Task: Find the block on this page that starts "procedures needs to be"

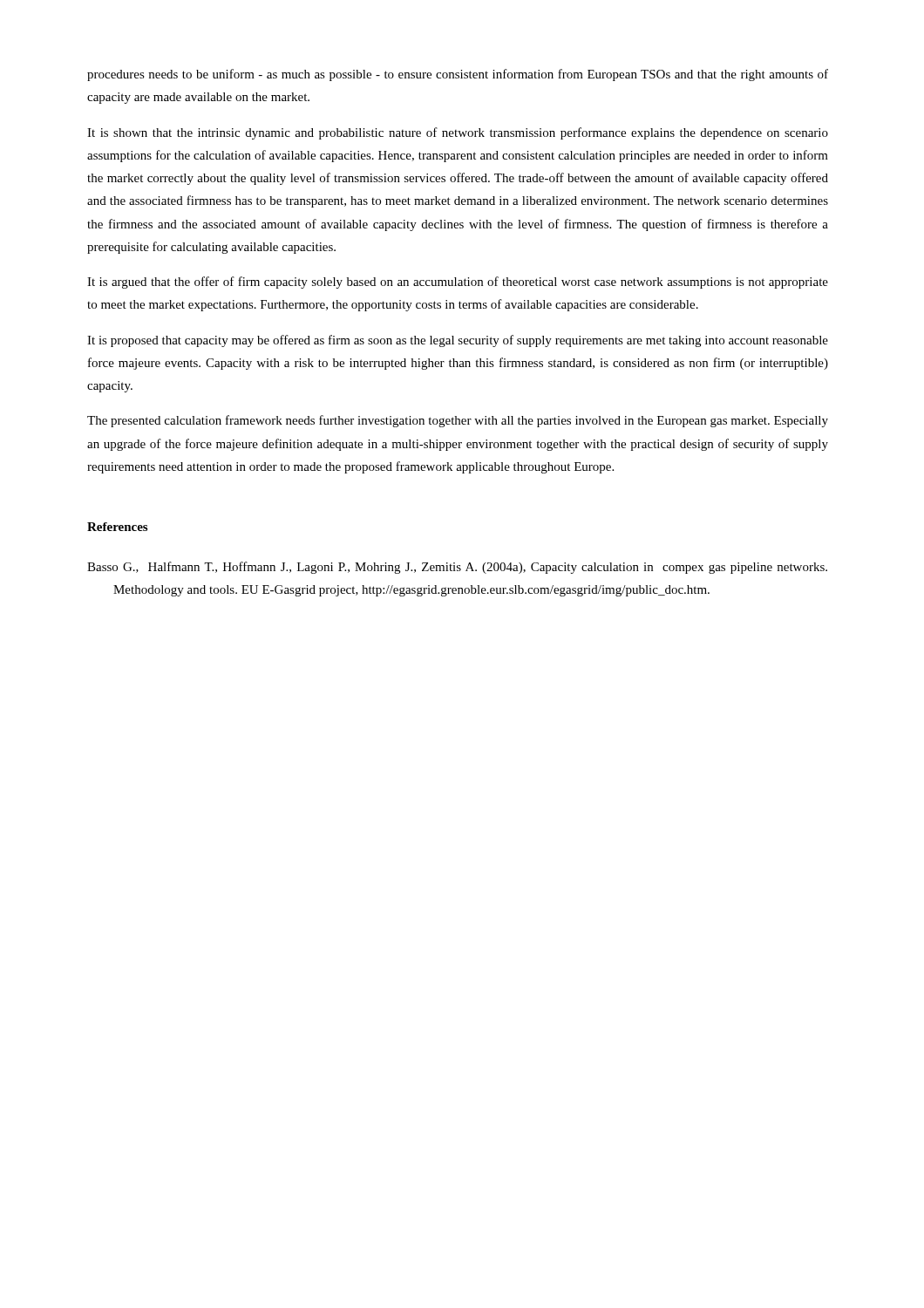Action: coord(458,86)
